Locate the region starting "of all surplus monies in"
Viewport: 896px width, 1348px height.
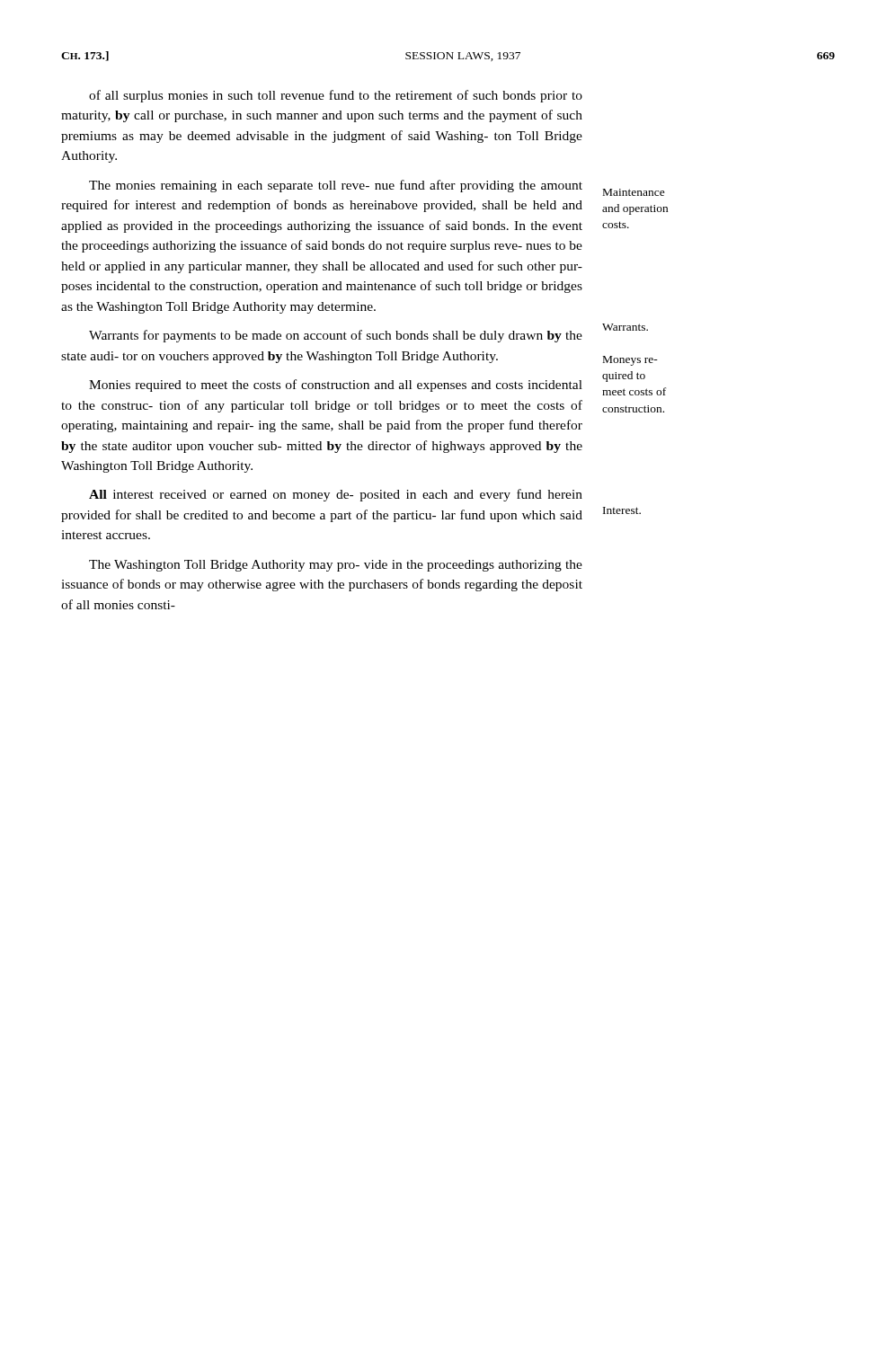322,125
